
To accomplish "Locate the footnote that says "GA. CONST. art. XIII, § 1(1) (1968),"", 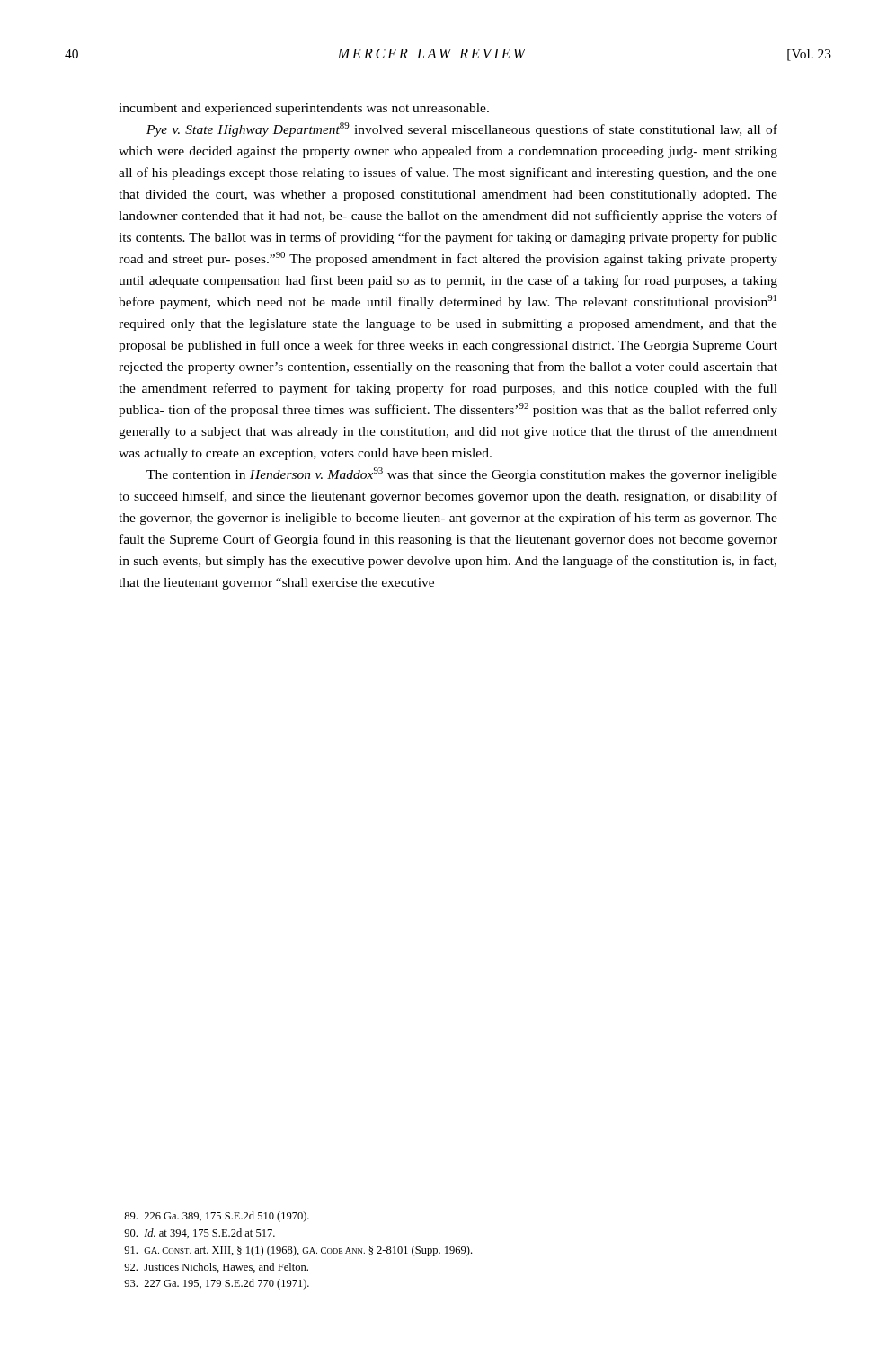I will tap(296, 1250).
